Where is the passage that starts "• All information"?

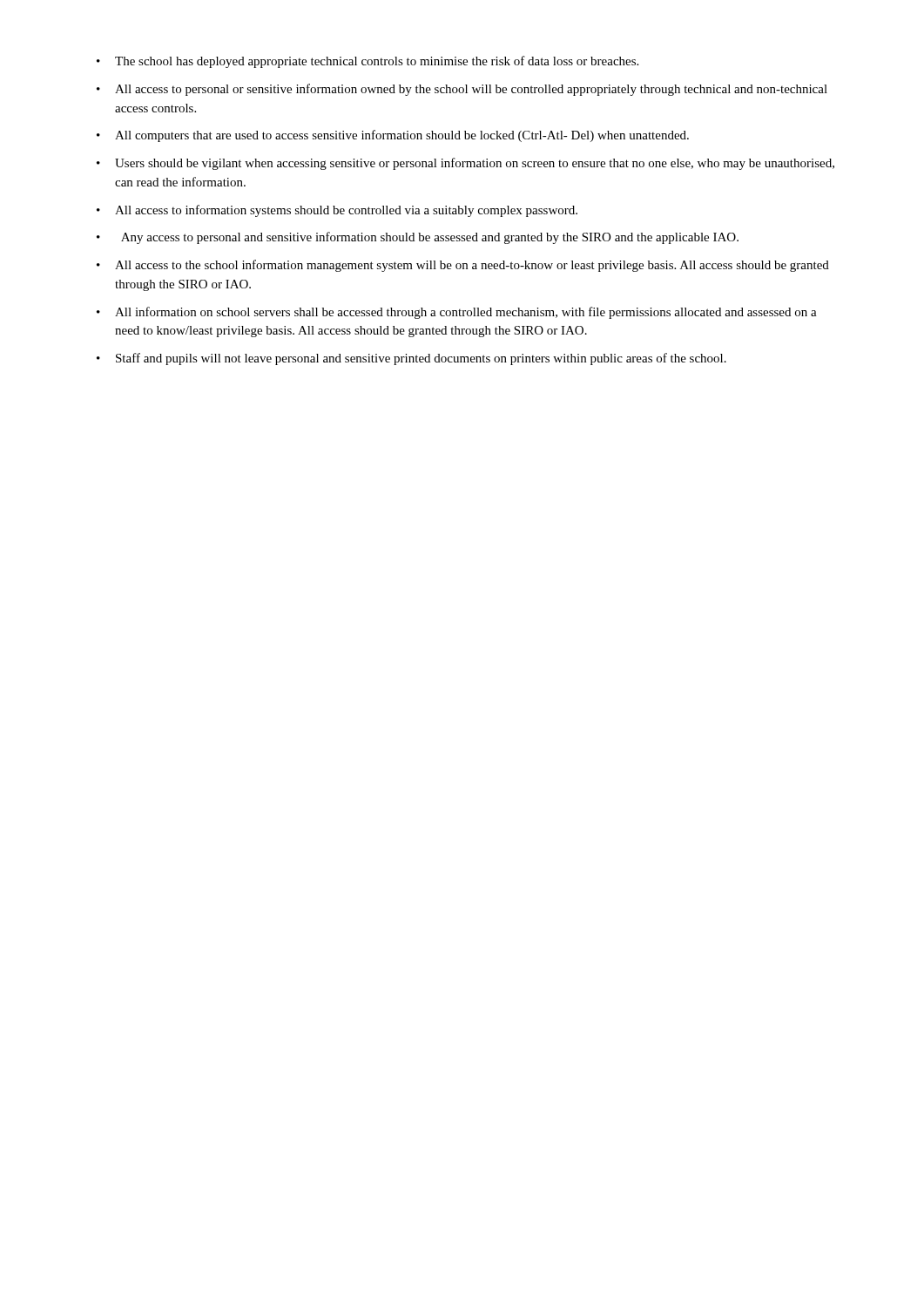pos(466,322)
